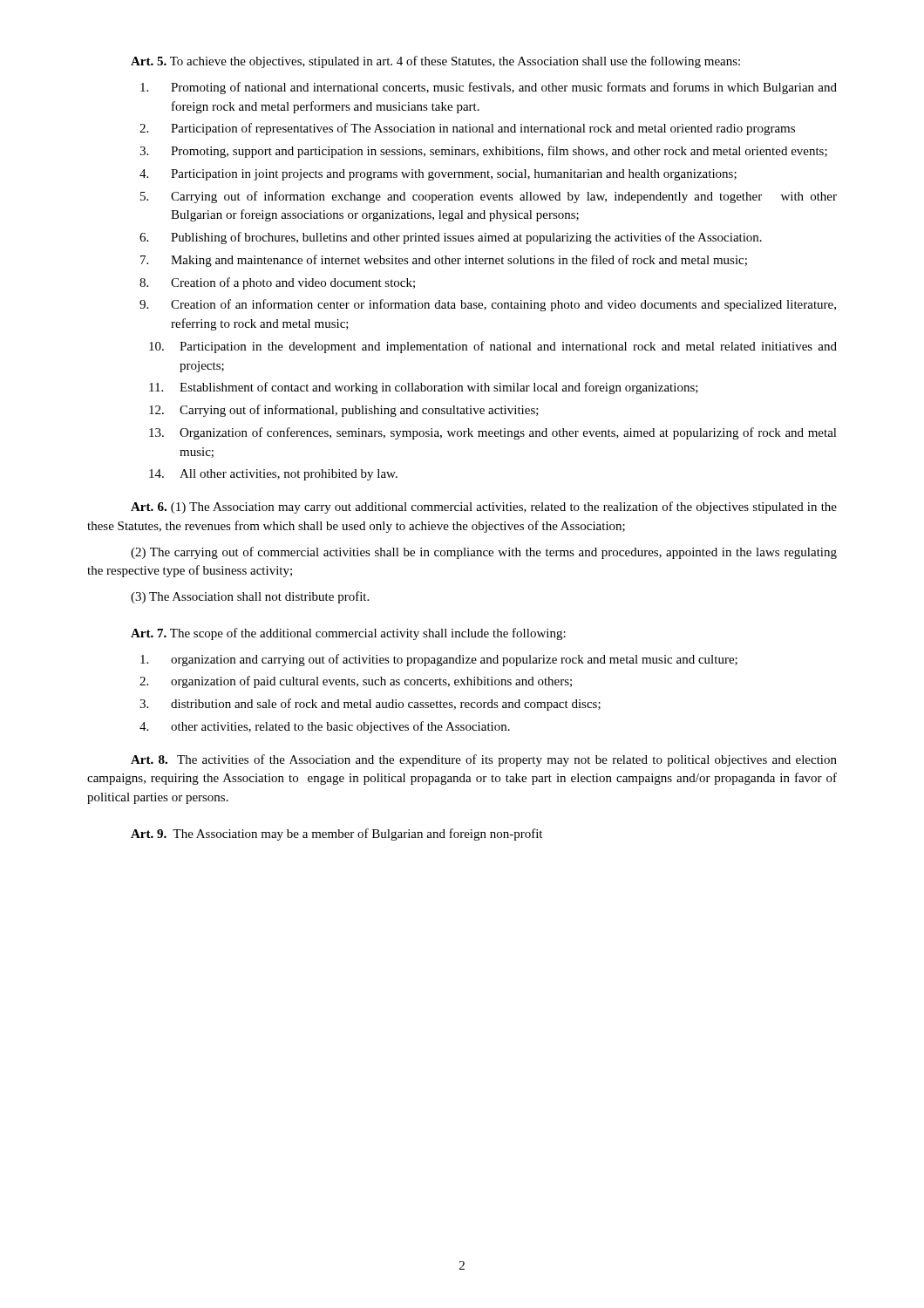This screenshot has width=924, height=1308.
Task: Locate the text starting "6. Publishing of brochures,"
Action: coord(488,238)
